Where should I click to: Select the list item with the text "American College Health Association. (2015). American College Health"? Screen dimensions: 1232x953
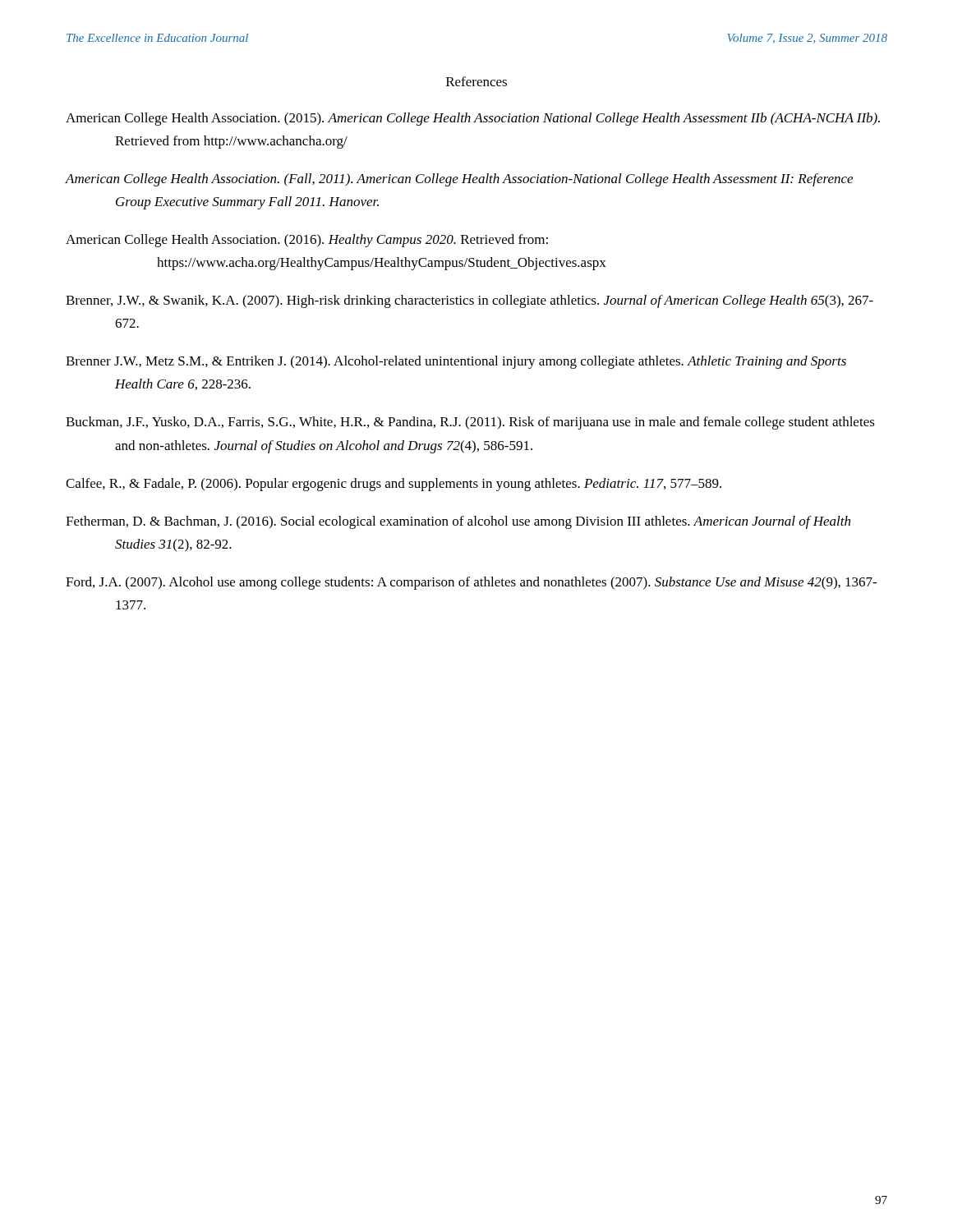coord(473,129)
